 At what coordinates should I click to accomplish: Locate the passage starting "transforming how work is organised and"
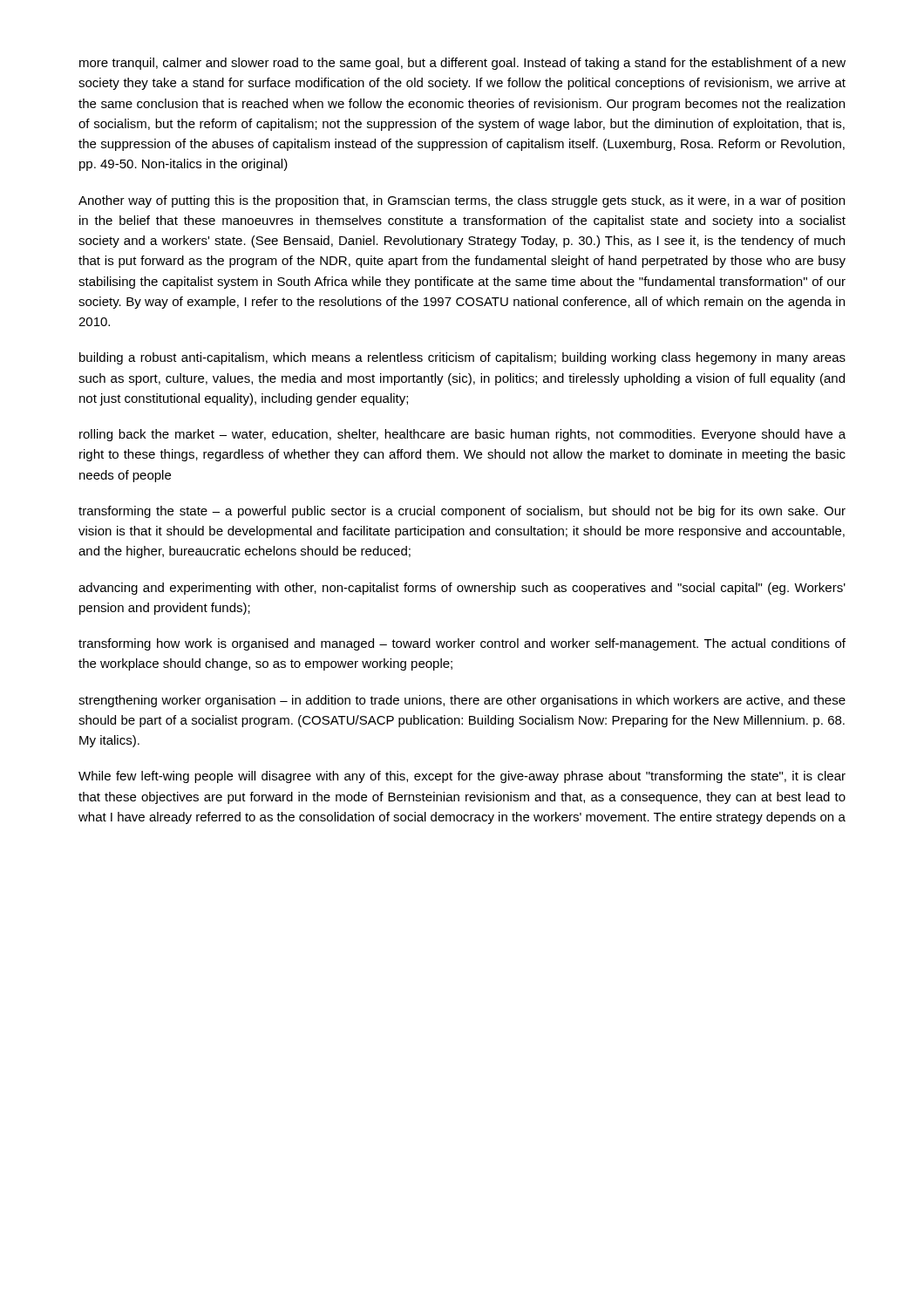pyautogui.click(x=462, y=653)
